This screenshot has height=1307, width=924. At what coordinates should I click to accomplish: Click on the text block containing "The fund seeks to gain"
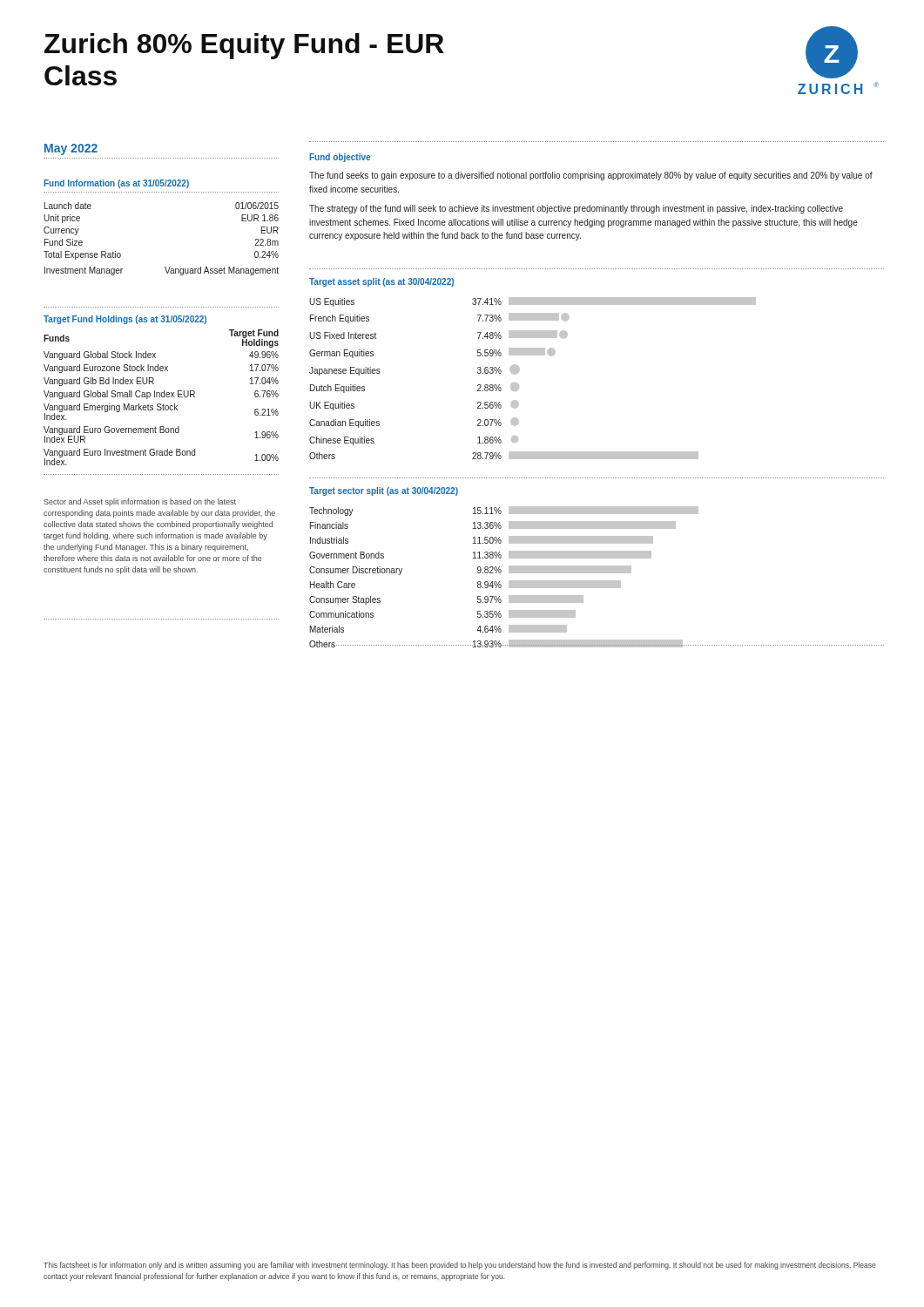[591, 182]
